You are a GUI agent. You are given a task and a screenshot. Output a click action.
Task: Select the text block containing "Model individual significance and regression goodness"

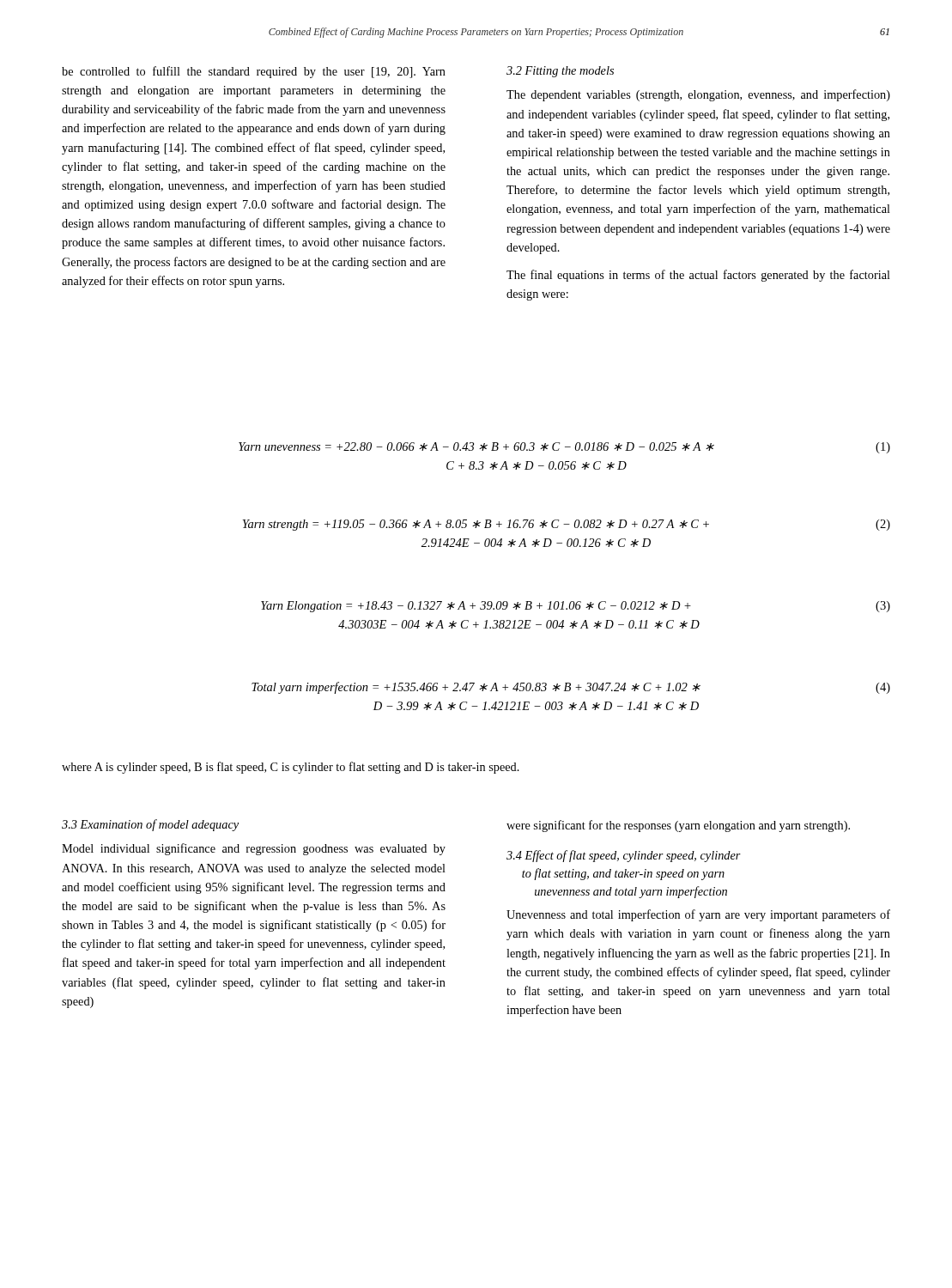click(254, 925)
